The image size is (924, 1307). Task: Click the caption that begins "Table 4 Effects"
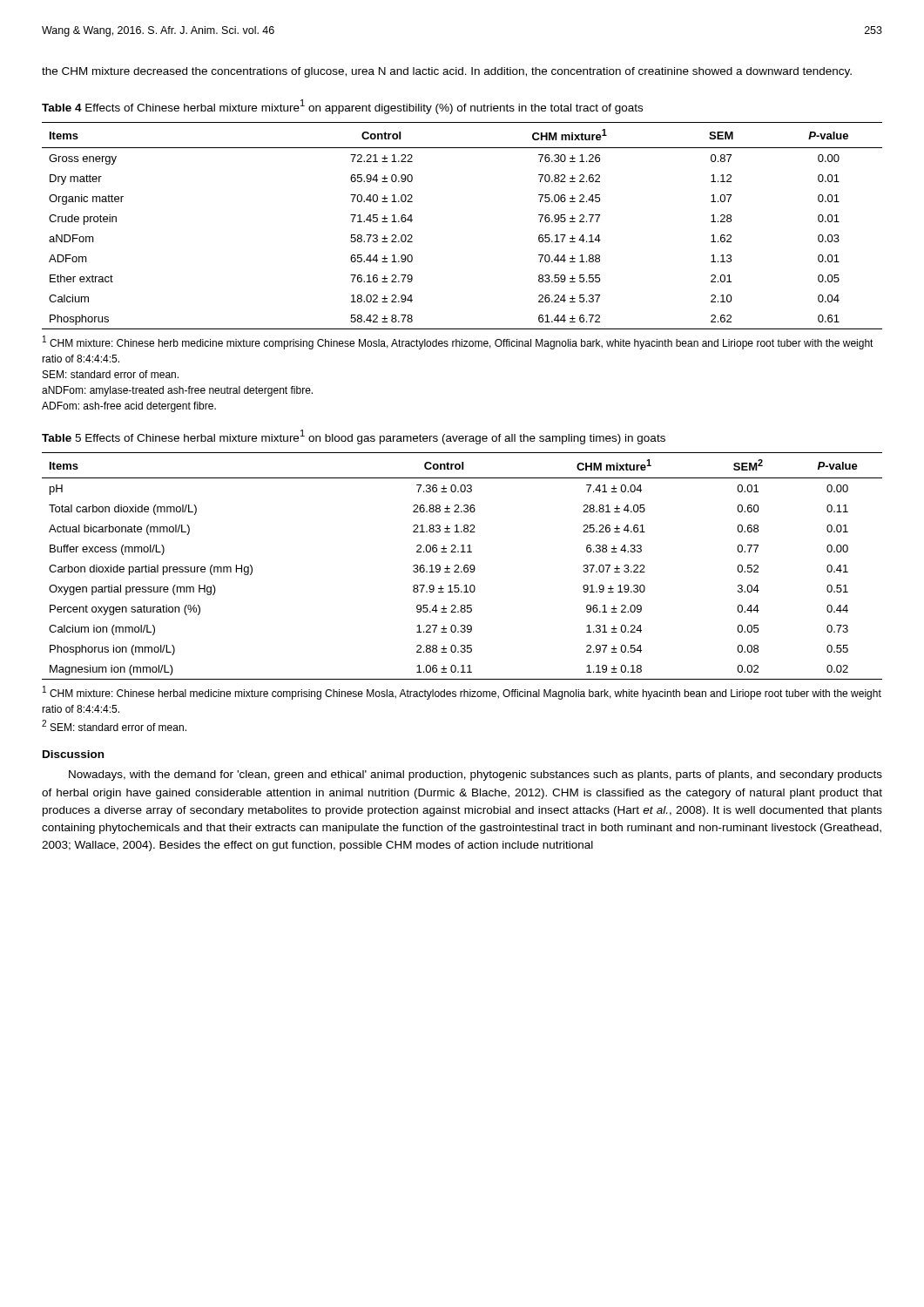(462, 106)
